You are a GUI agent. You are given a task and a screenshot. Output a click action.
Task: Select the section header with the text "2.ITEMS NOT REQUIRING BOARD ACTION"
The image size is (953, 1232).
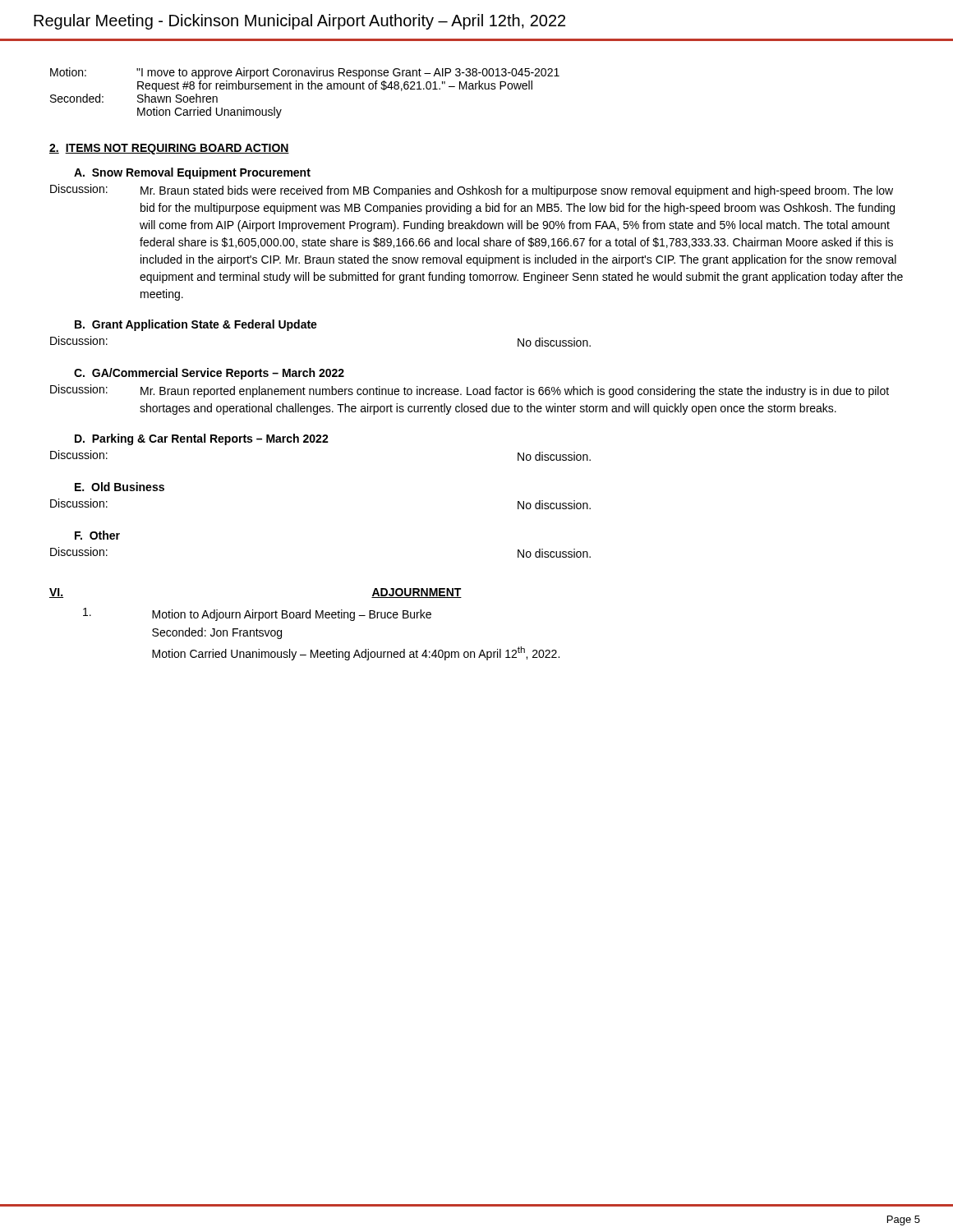pyautogui.click(x=169, y=148)
